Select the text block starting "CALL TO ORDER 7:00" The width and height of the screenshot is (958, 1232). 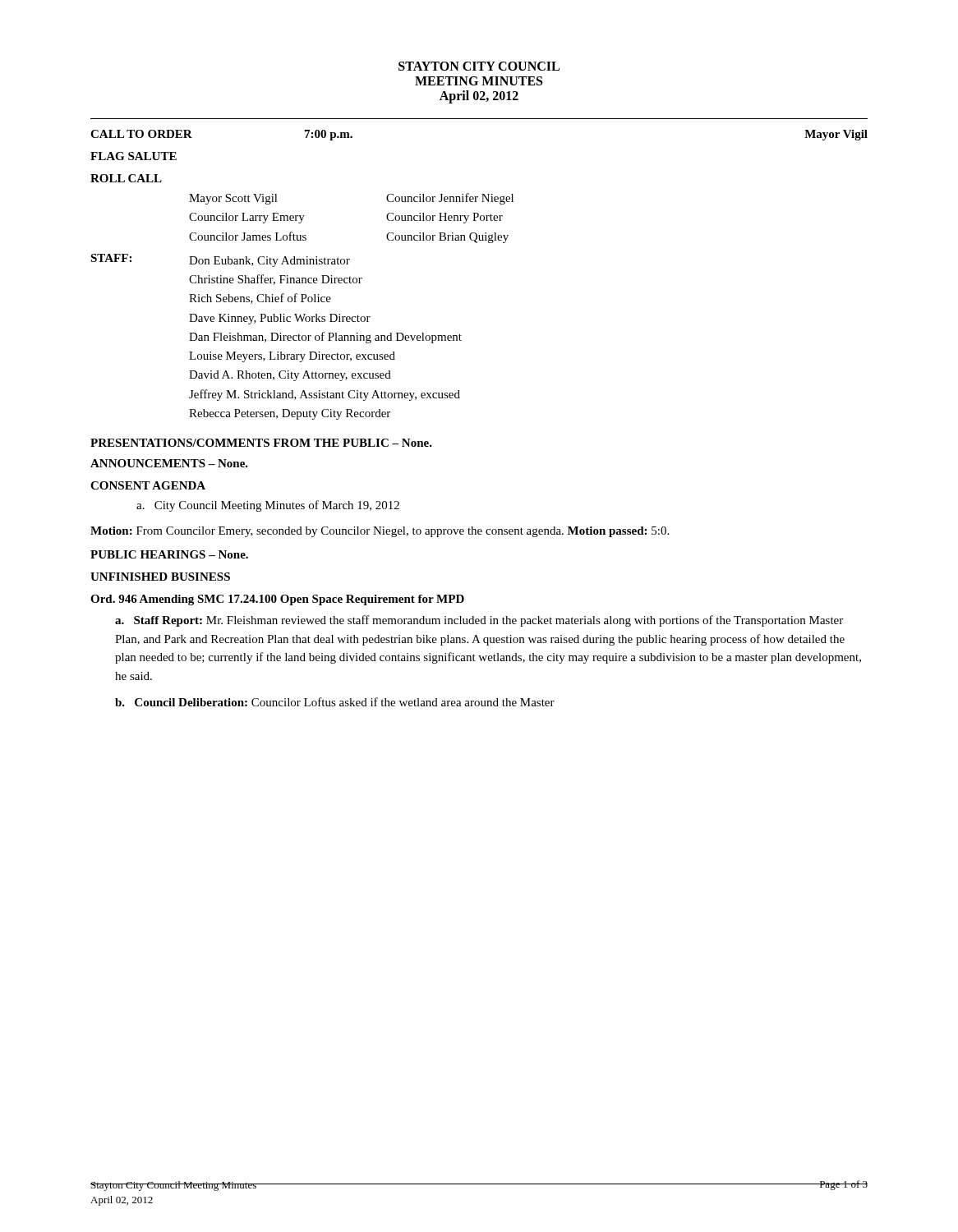[135, 134]
